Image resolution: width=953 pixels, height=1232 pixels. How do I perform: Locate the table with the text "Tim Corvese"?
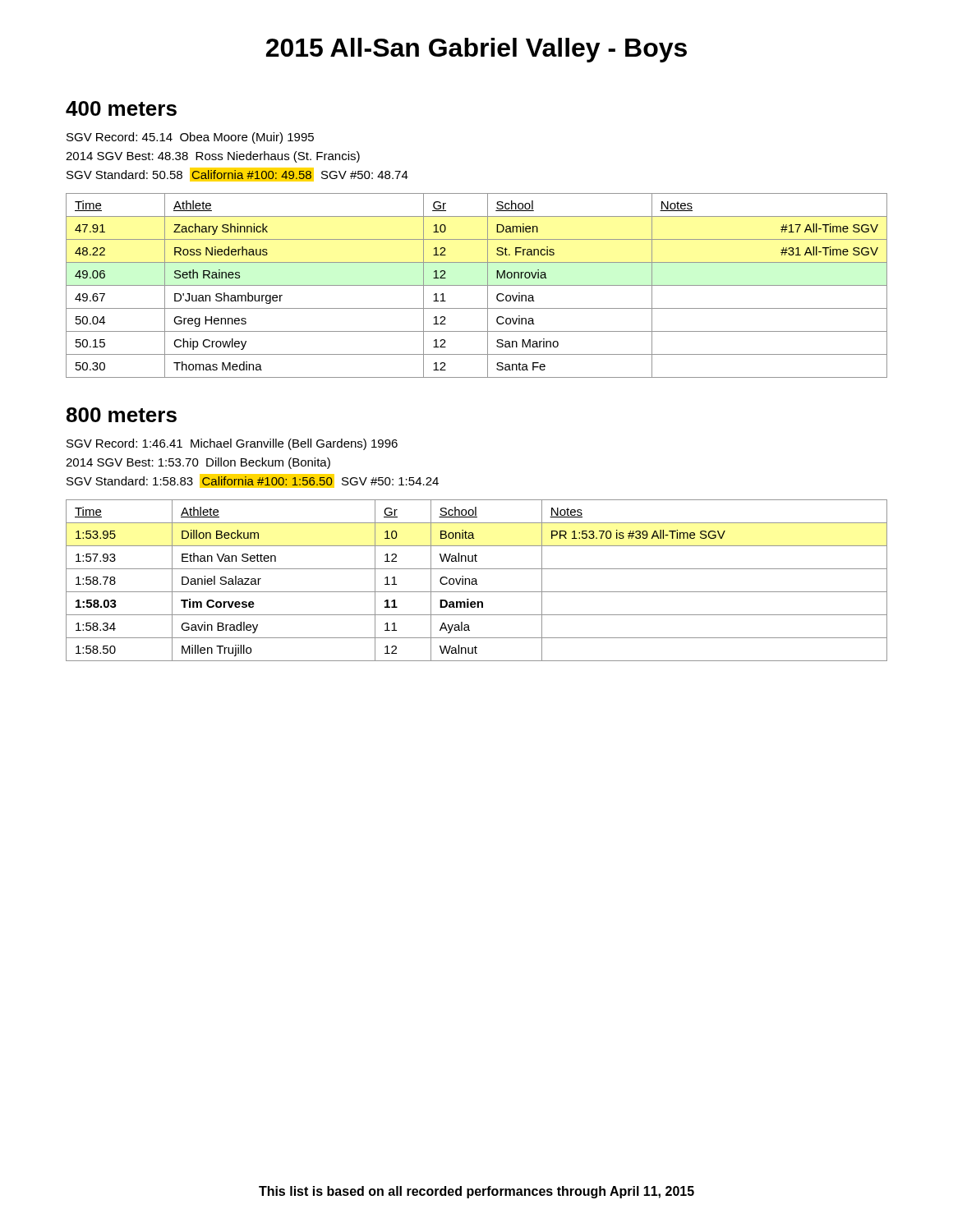pos(476,580)
